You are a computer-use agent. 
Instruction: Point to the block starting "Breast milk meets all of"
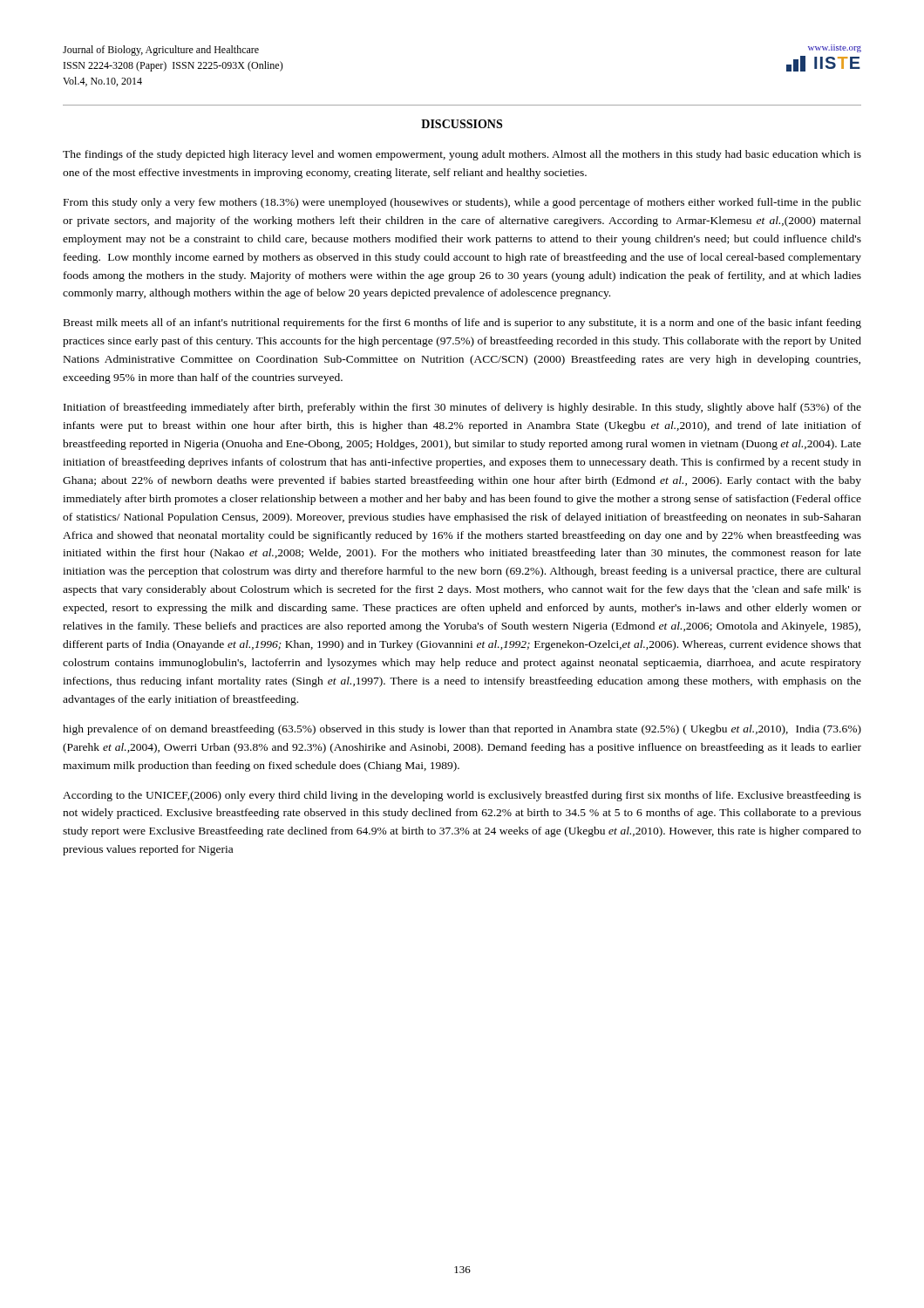[x=462, y=350]
